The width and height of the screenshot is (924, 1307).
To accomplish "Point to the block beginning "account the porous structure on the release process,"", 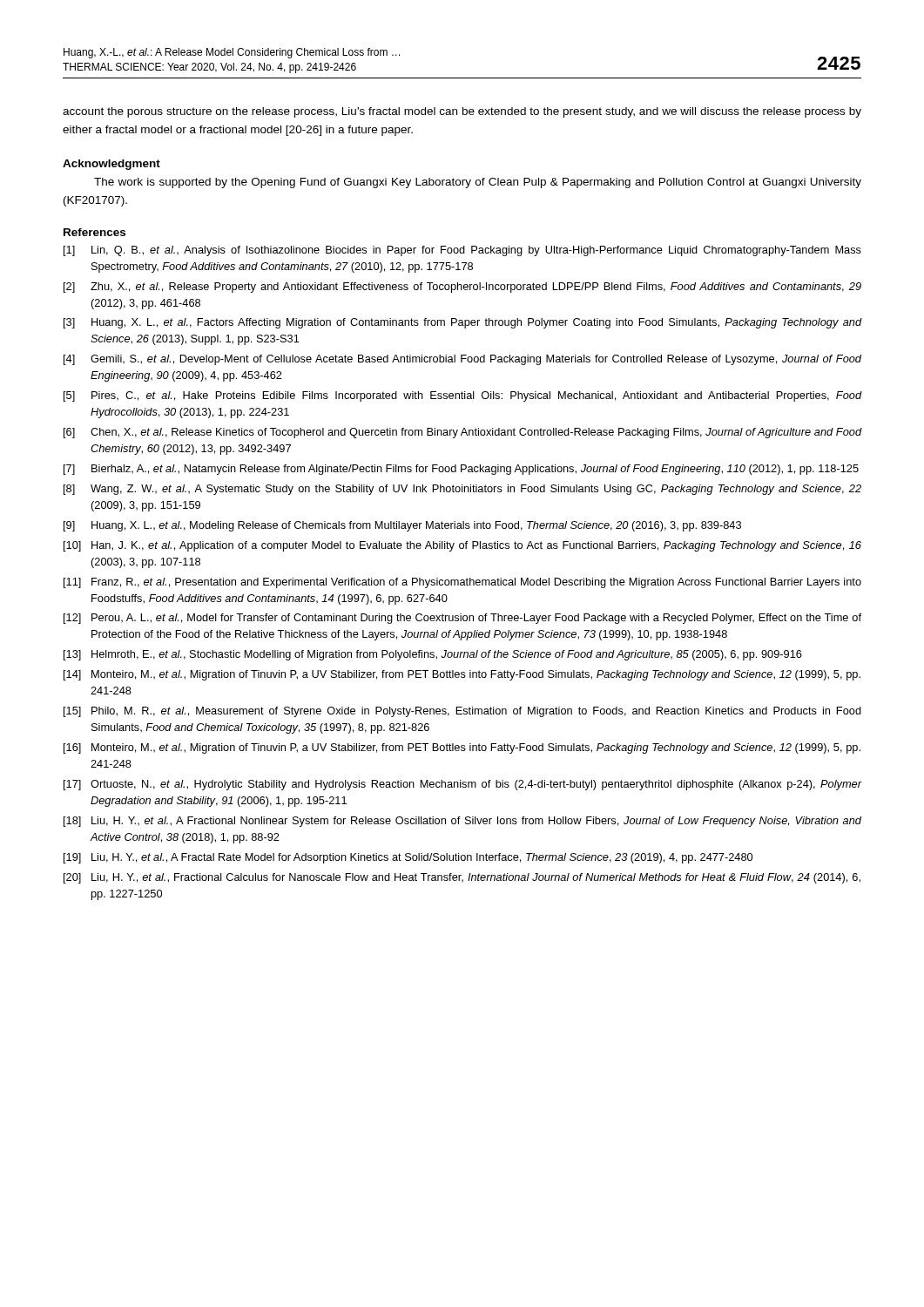I will (462, 120).
